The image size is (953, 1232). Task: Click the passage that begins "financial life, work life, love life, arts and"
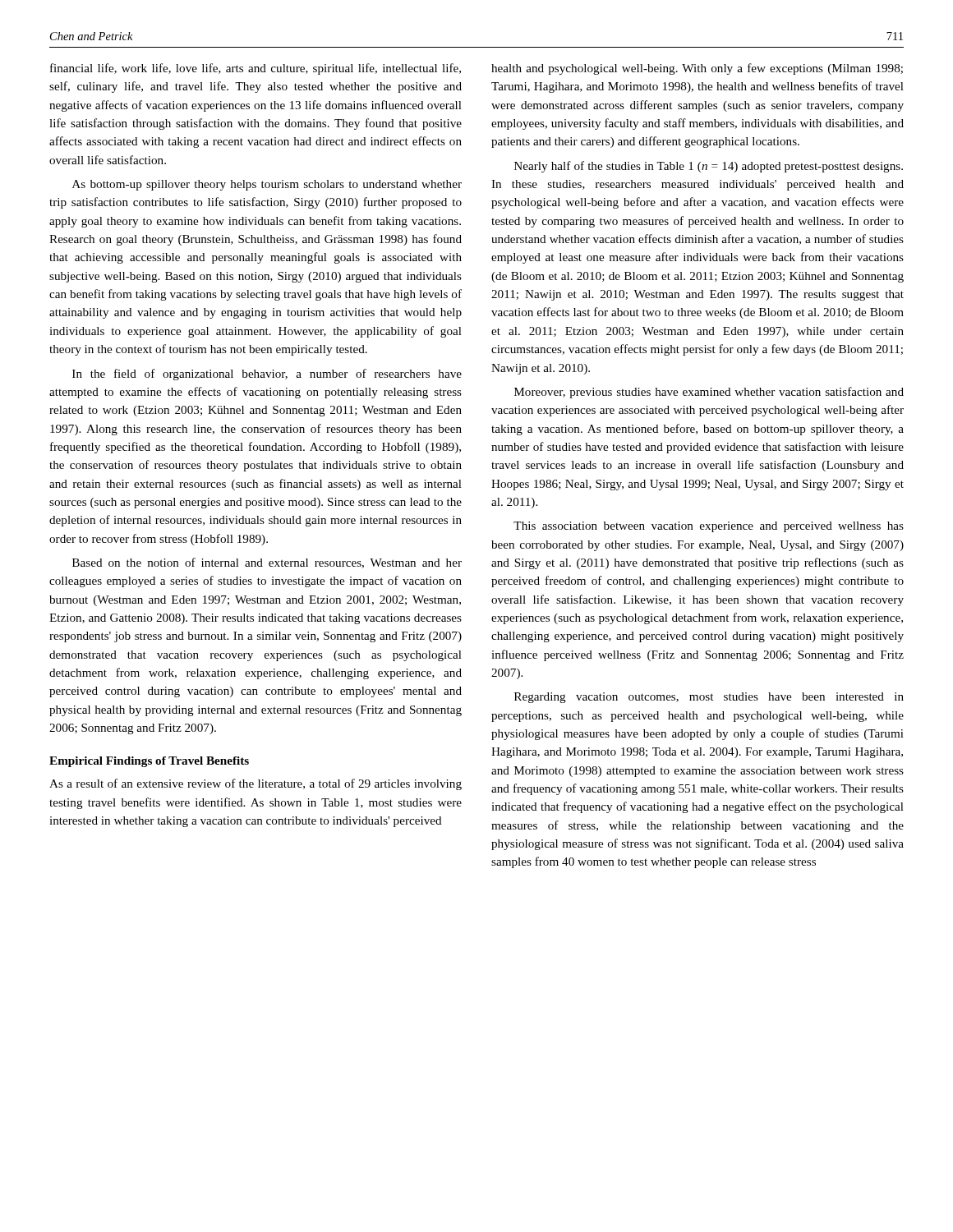255,114
